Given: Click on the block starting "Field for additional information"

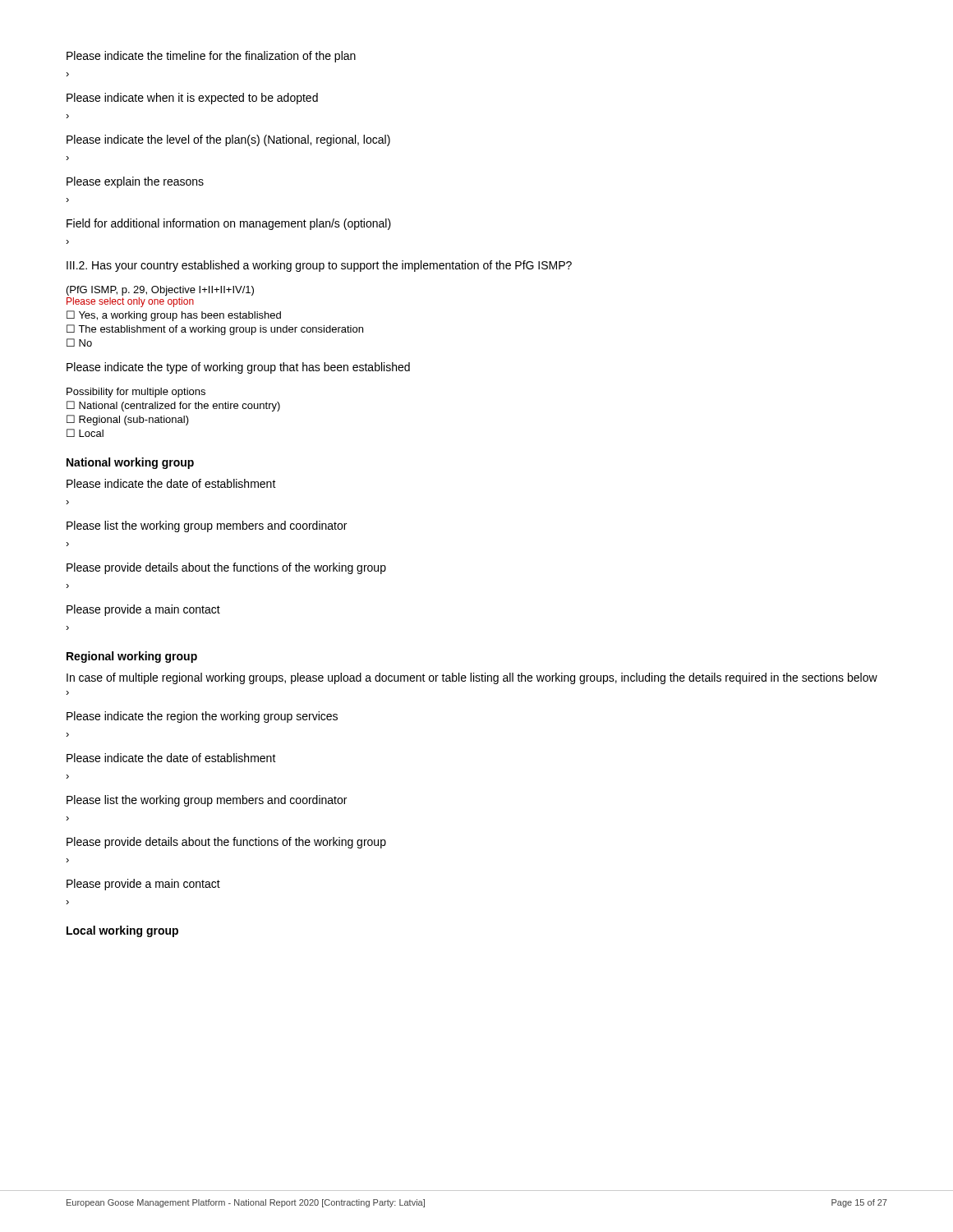Looking at the screenshot, I should [229, 224].
